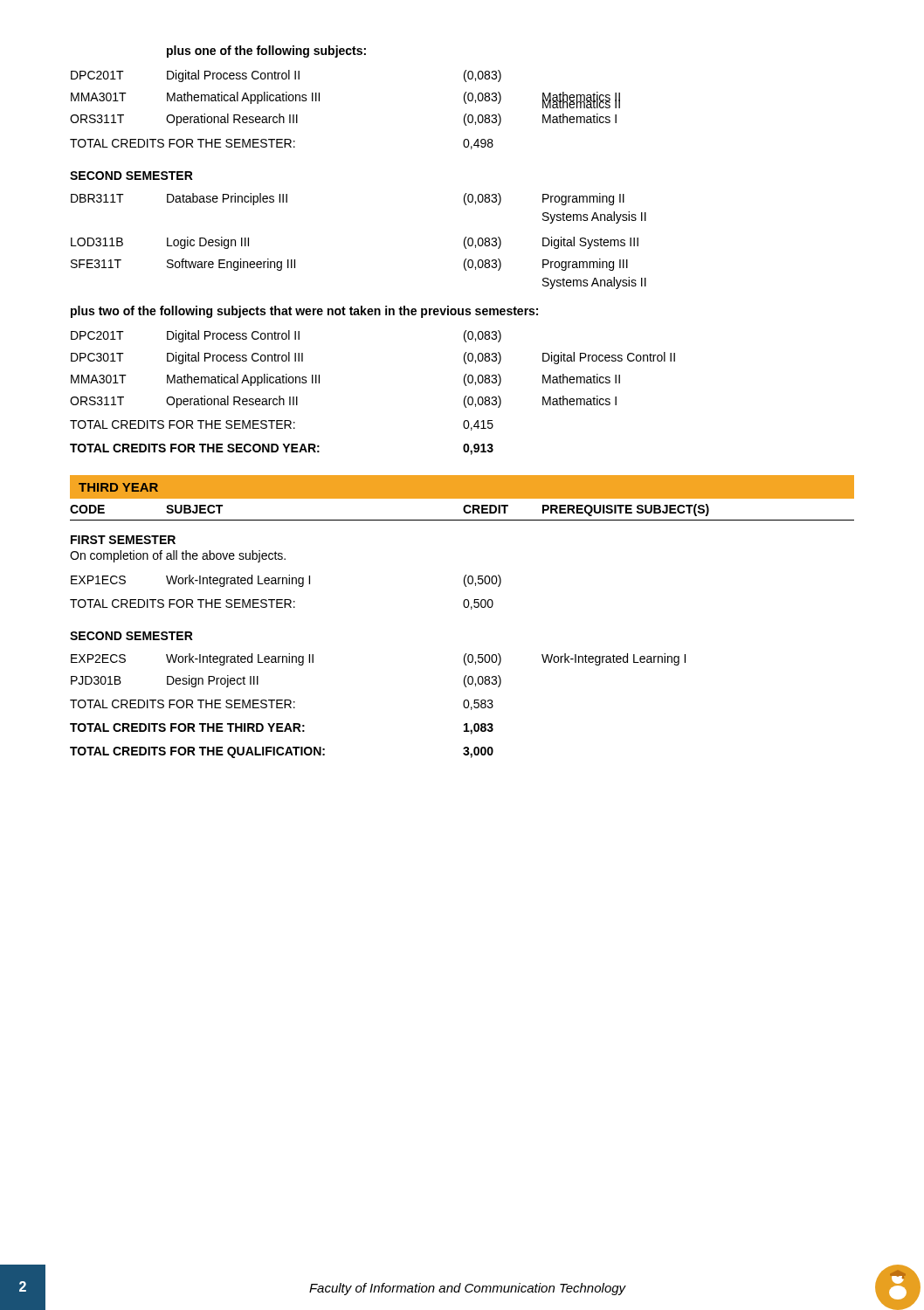Find the list item that reads "EXP2ECS Work-Integrated Learning II"

462,659
